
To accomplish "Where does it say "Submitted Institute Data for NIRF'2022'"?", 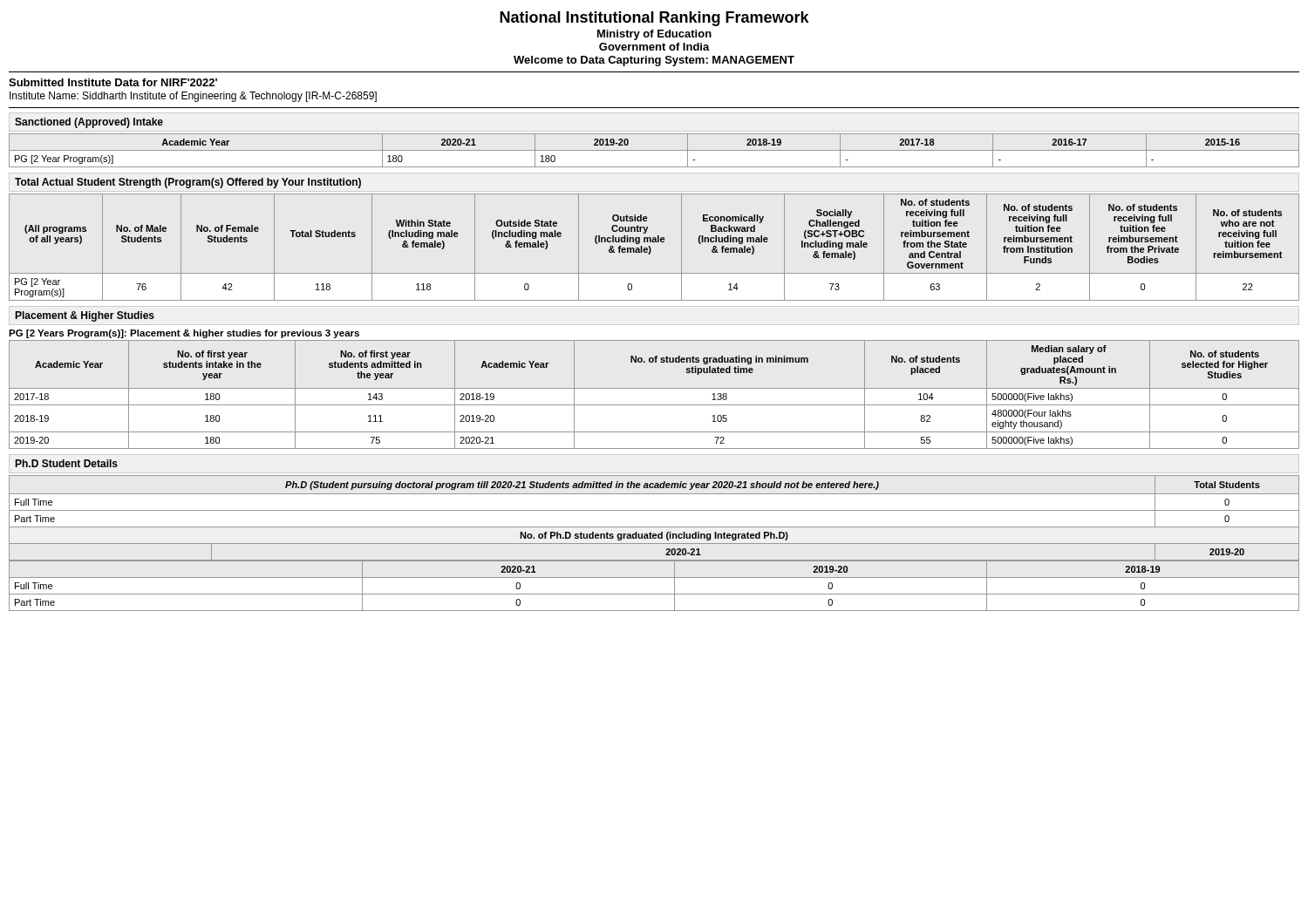I will [113, 82].
